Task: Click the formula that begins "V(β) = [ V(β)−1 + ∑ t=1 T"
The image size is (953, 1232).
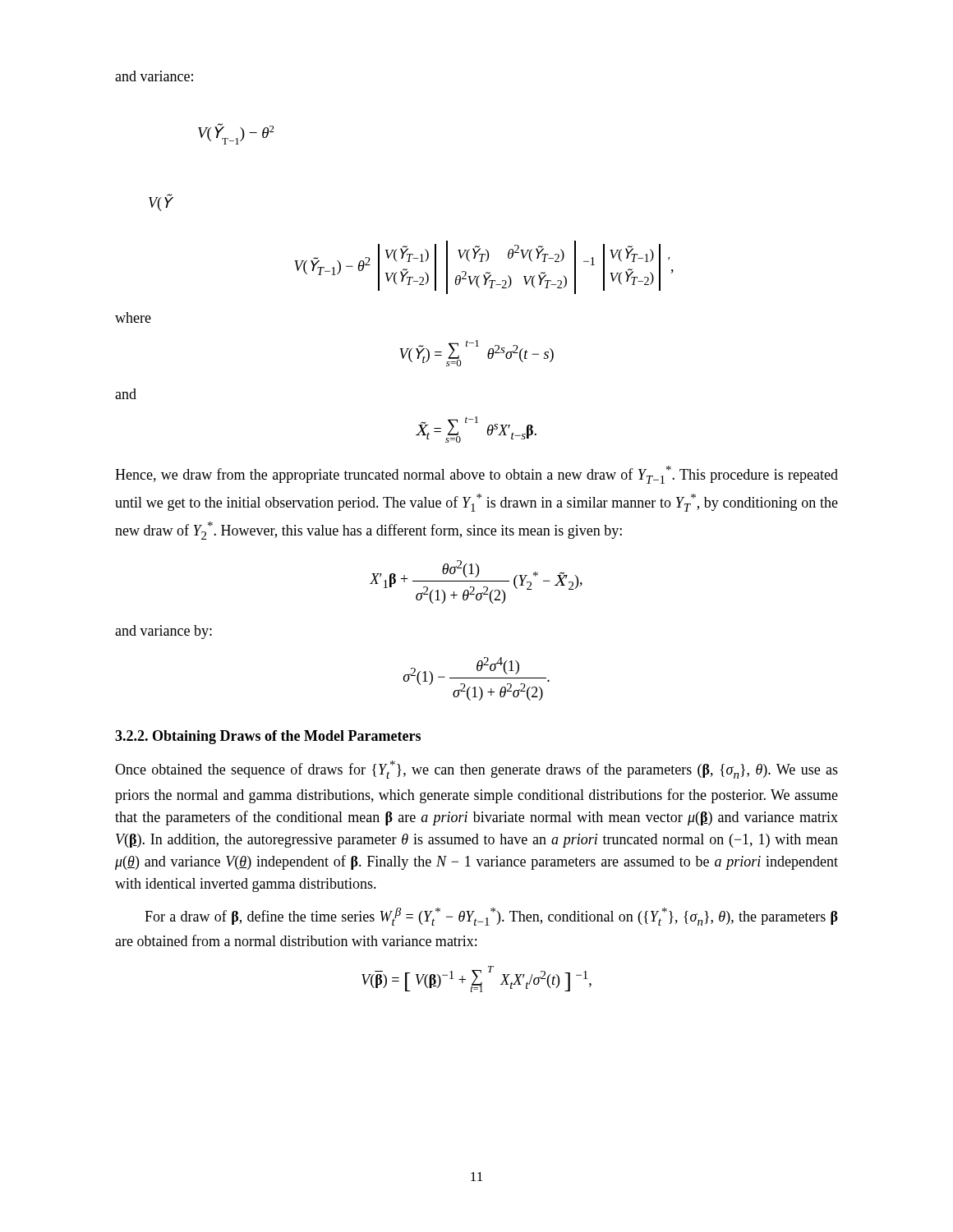Action: click(476, 980)
